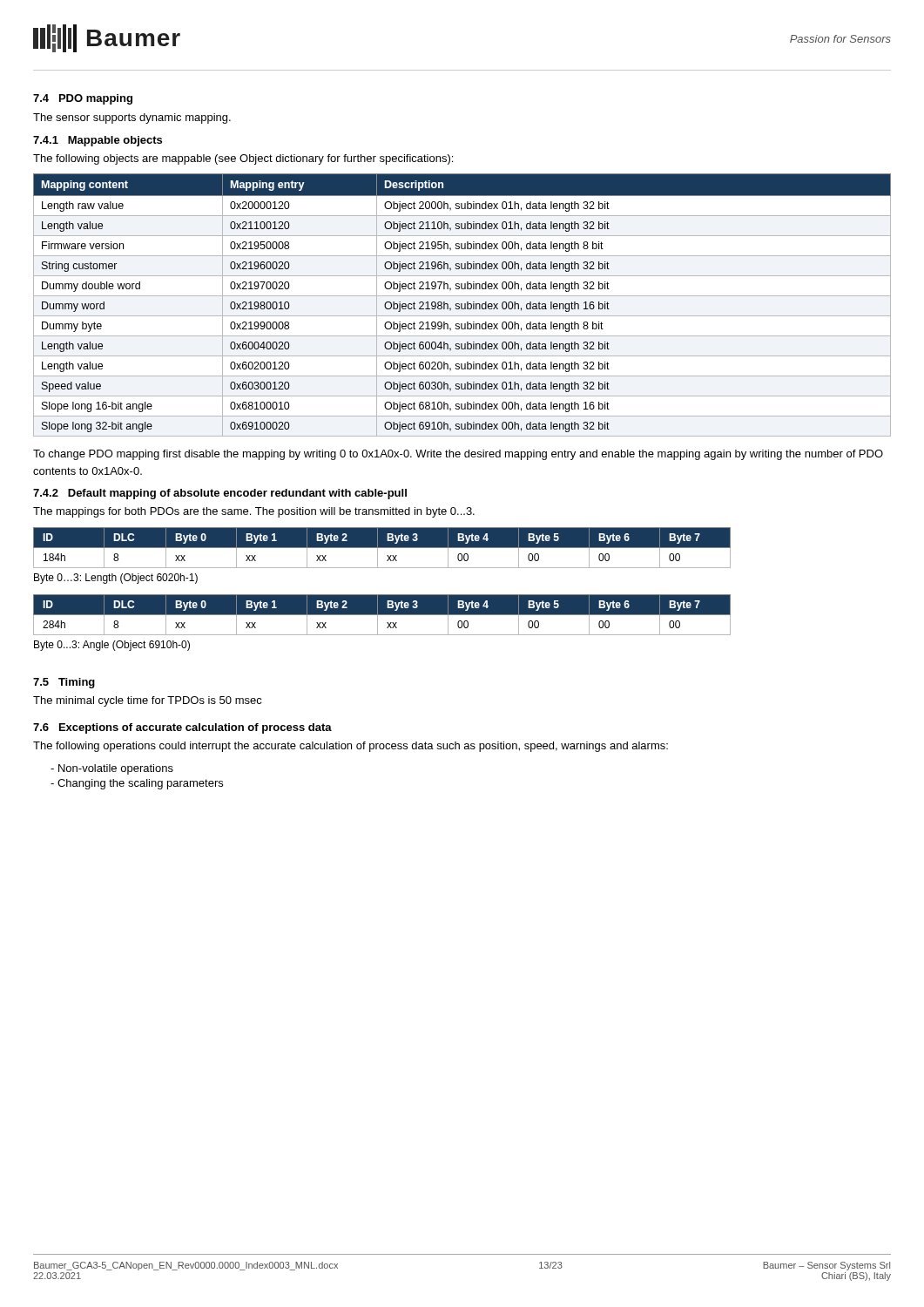Find the region starting "The following operations could interrupt the"
This screenshot has height=1307, width=924.
click(462, 746)
